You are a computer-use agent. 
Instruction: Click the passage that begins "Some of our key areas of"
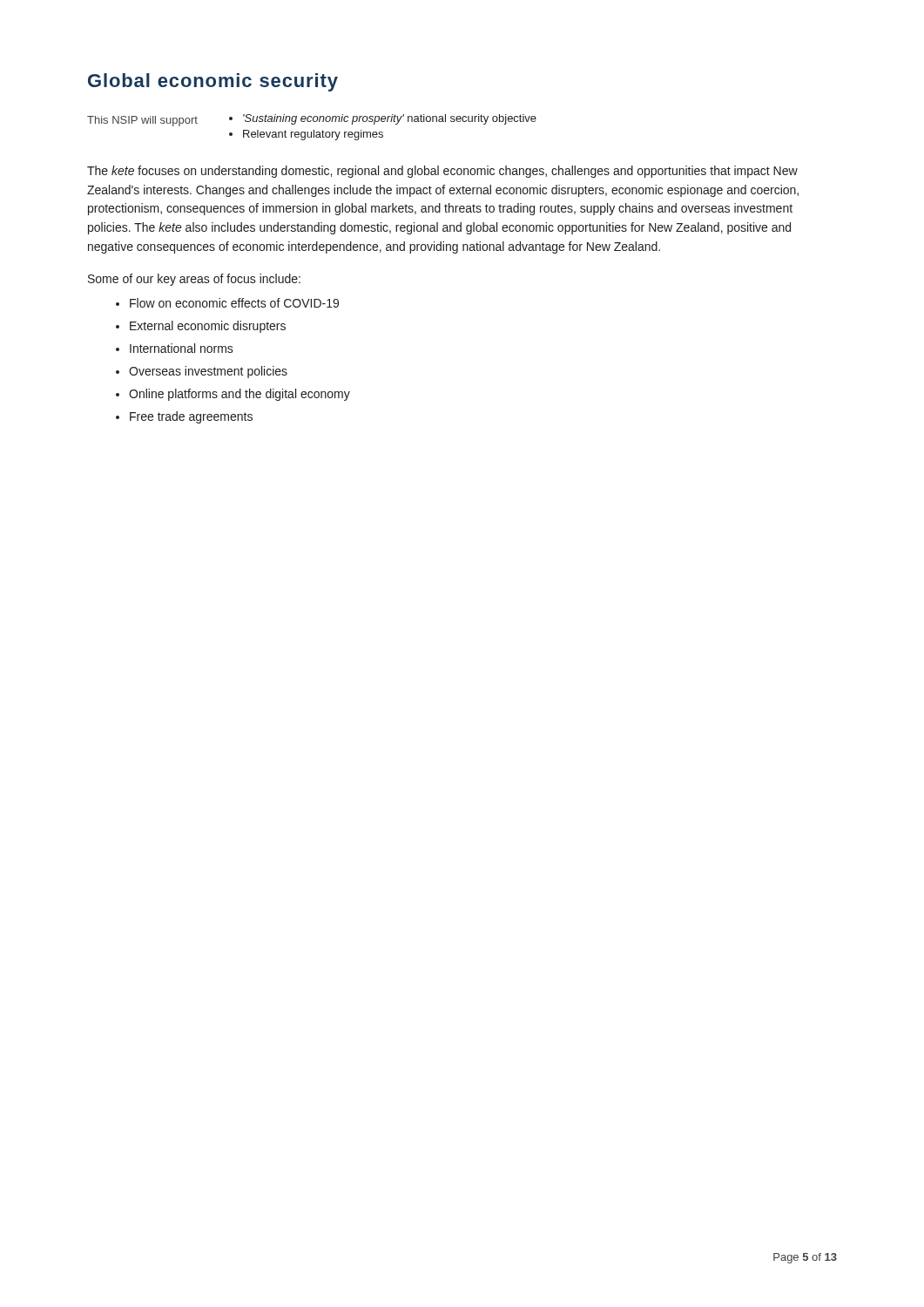coord(194,279)
